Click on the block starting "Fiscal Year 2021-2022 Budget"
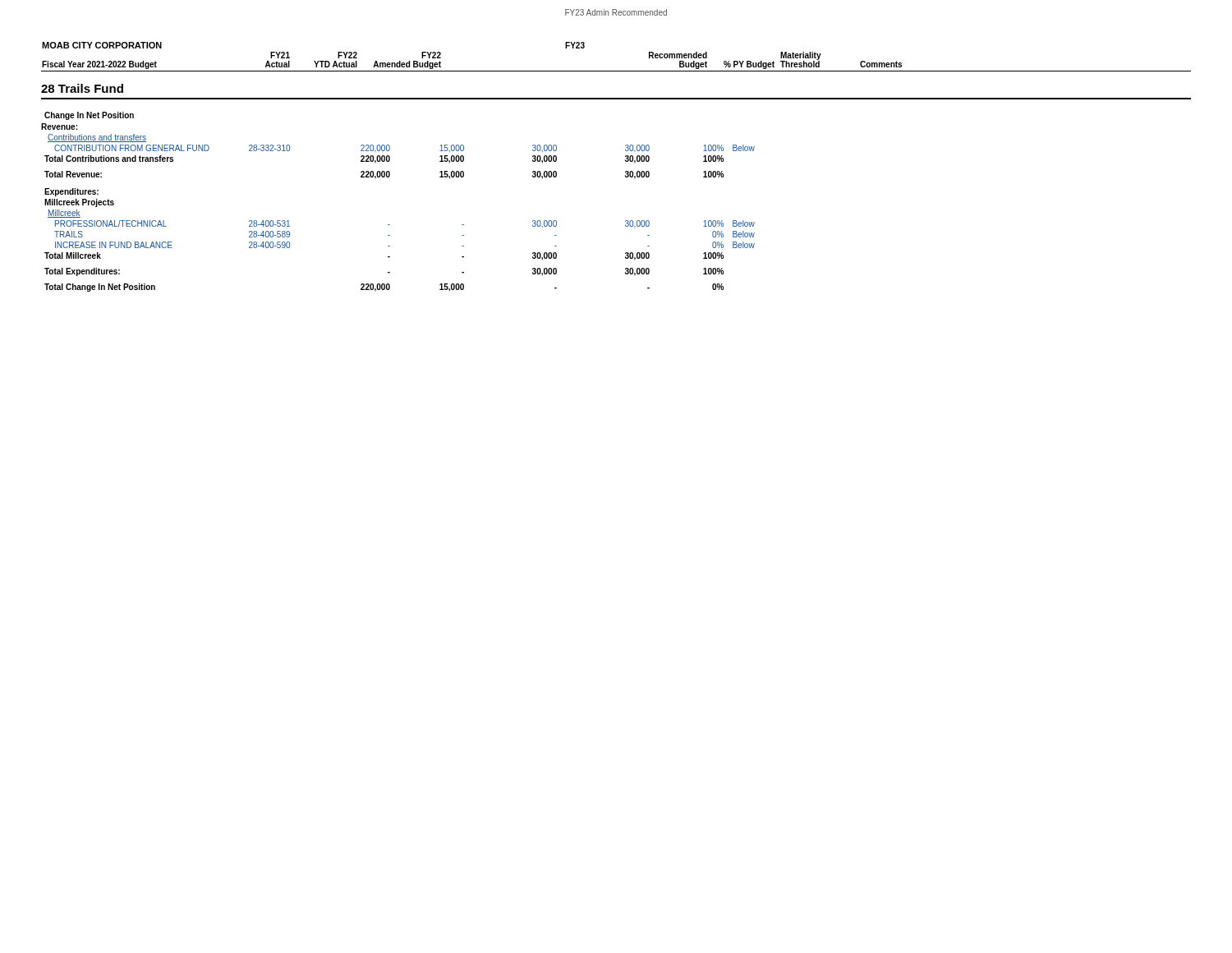This screenshot has height=953, width=1232. pos(99,64)
